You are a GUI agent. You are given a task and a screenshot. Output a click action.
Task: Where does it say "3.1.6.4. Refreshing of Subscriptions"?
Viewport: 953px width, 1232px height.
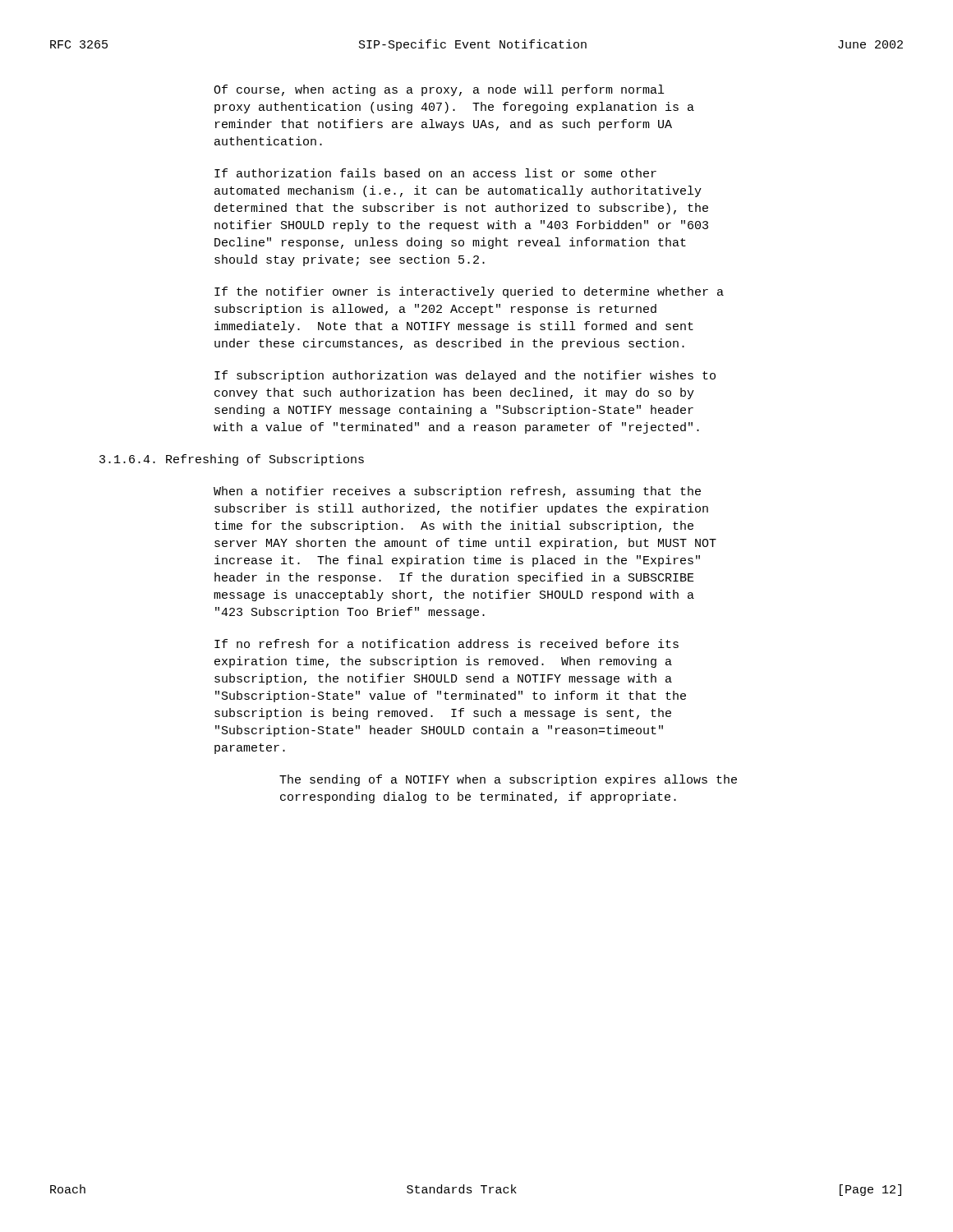point(232,460)
